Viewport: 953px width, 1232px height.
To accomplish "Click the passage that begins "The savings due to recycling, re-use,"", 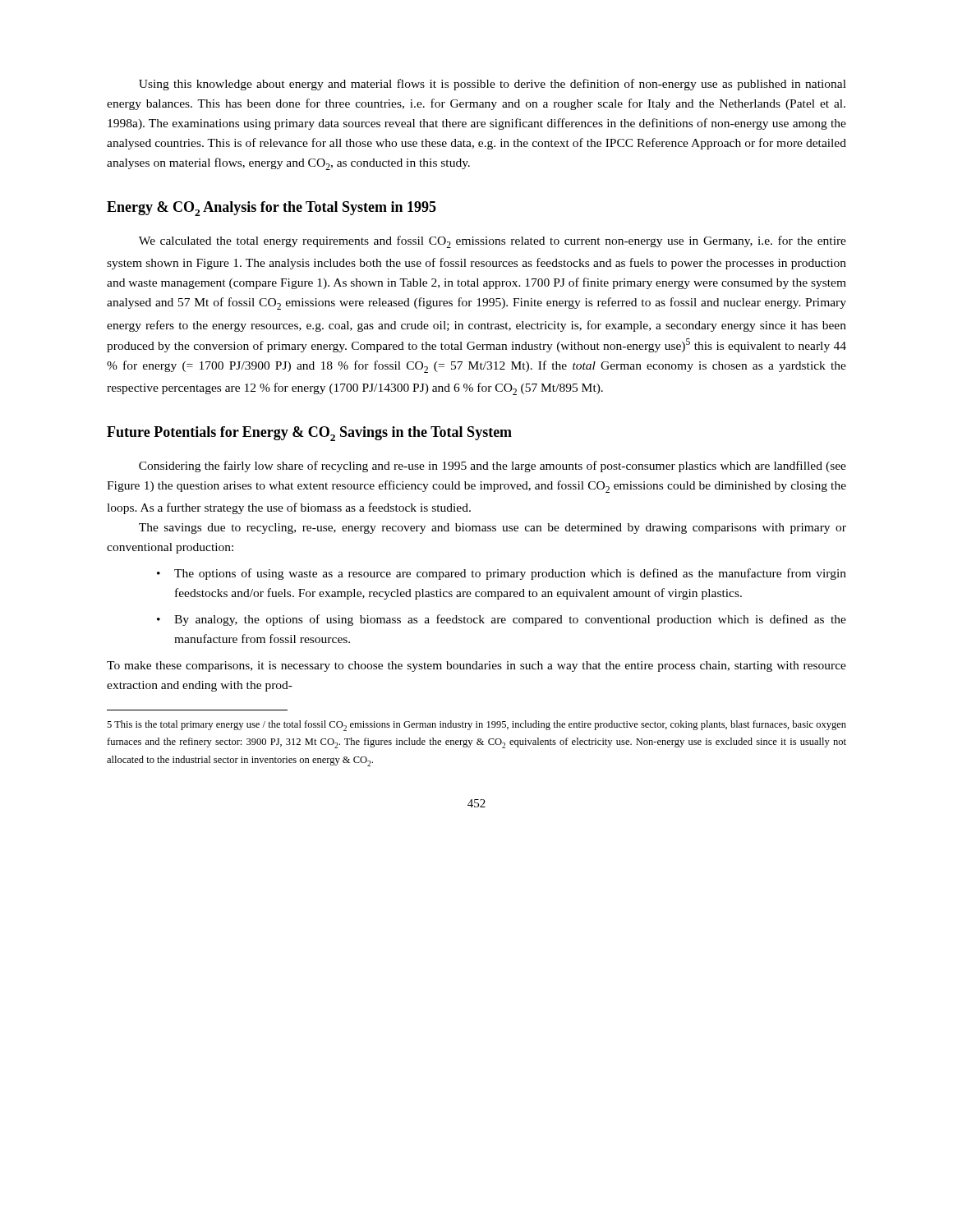I will (x=476, y=537).
